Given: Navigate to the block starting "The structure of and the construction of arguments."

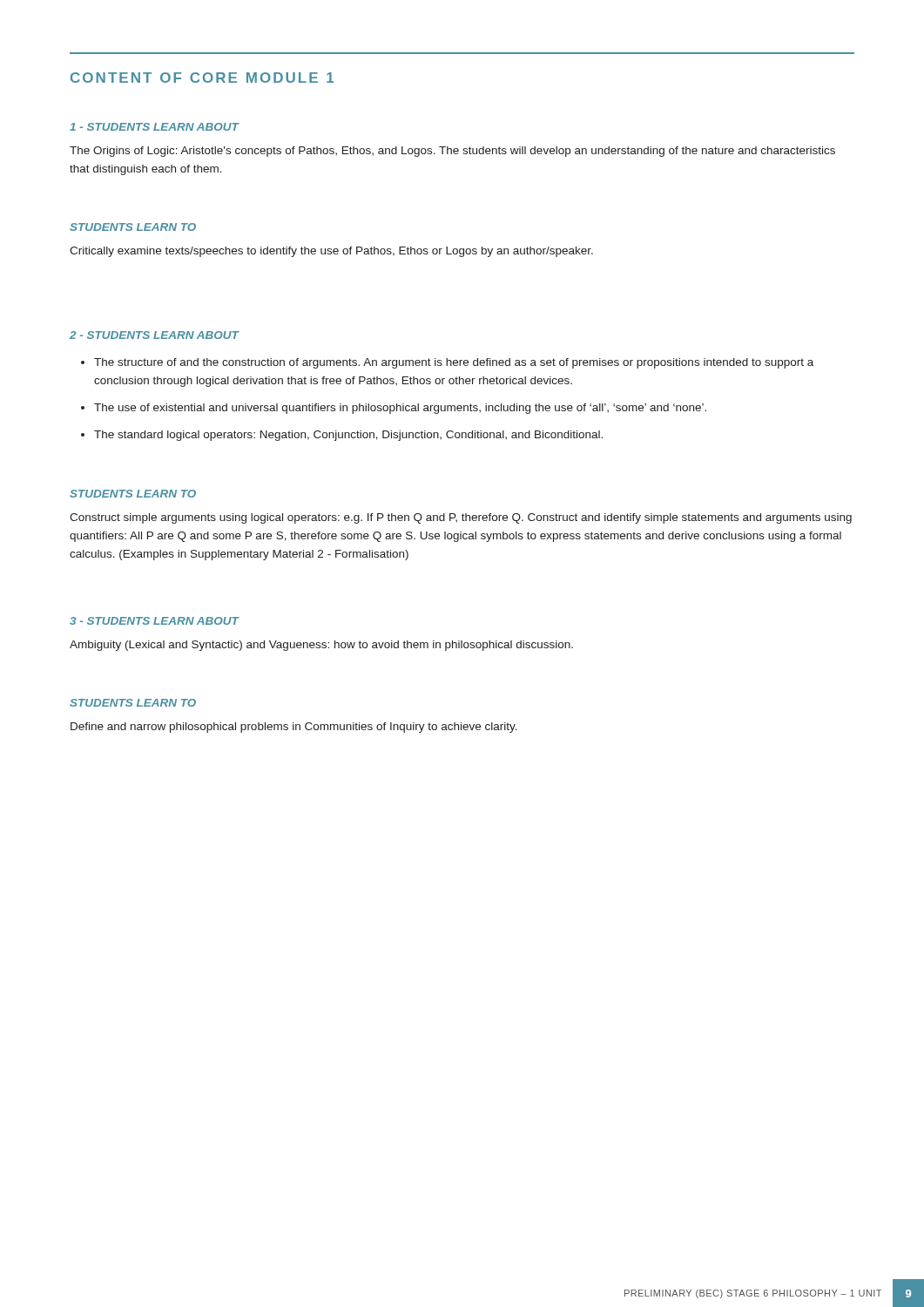Looking at the screenshot, I should pos(462,372).
